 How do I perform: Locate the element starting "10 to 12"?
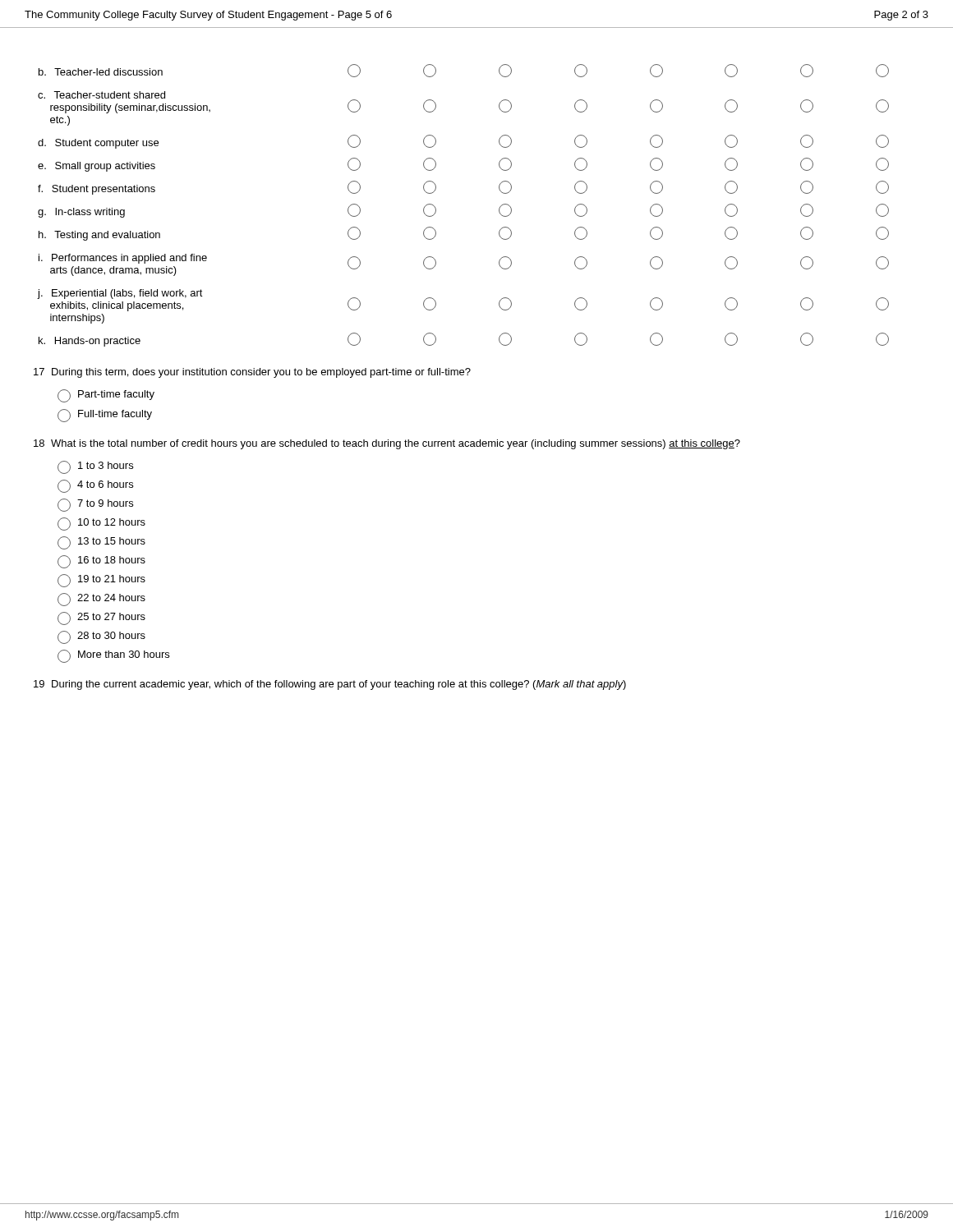(x=101, y=523)
